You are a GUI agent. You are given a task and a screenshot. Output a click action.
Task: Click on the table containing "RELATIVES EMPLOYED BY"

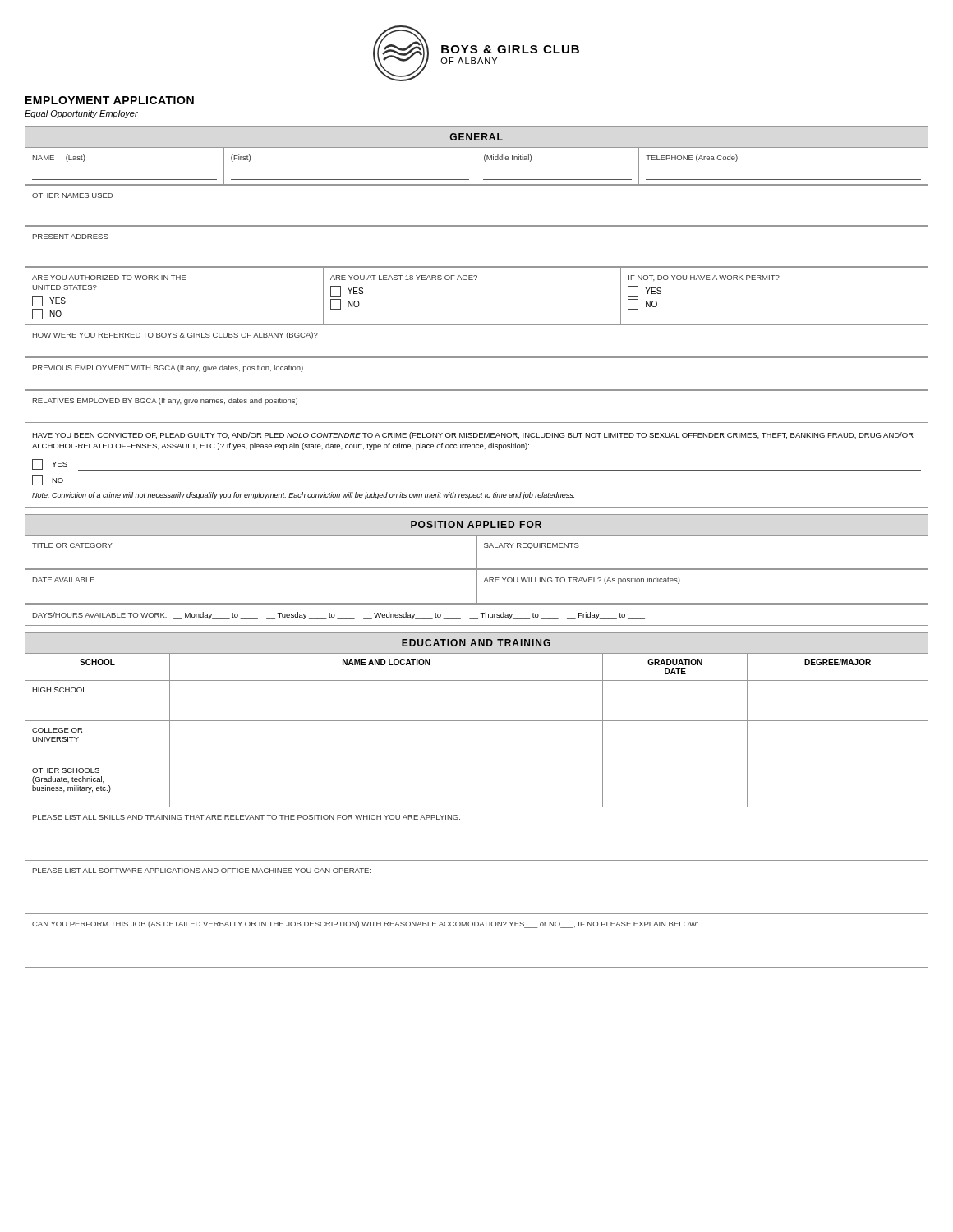pos(476,407)
